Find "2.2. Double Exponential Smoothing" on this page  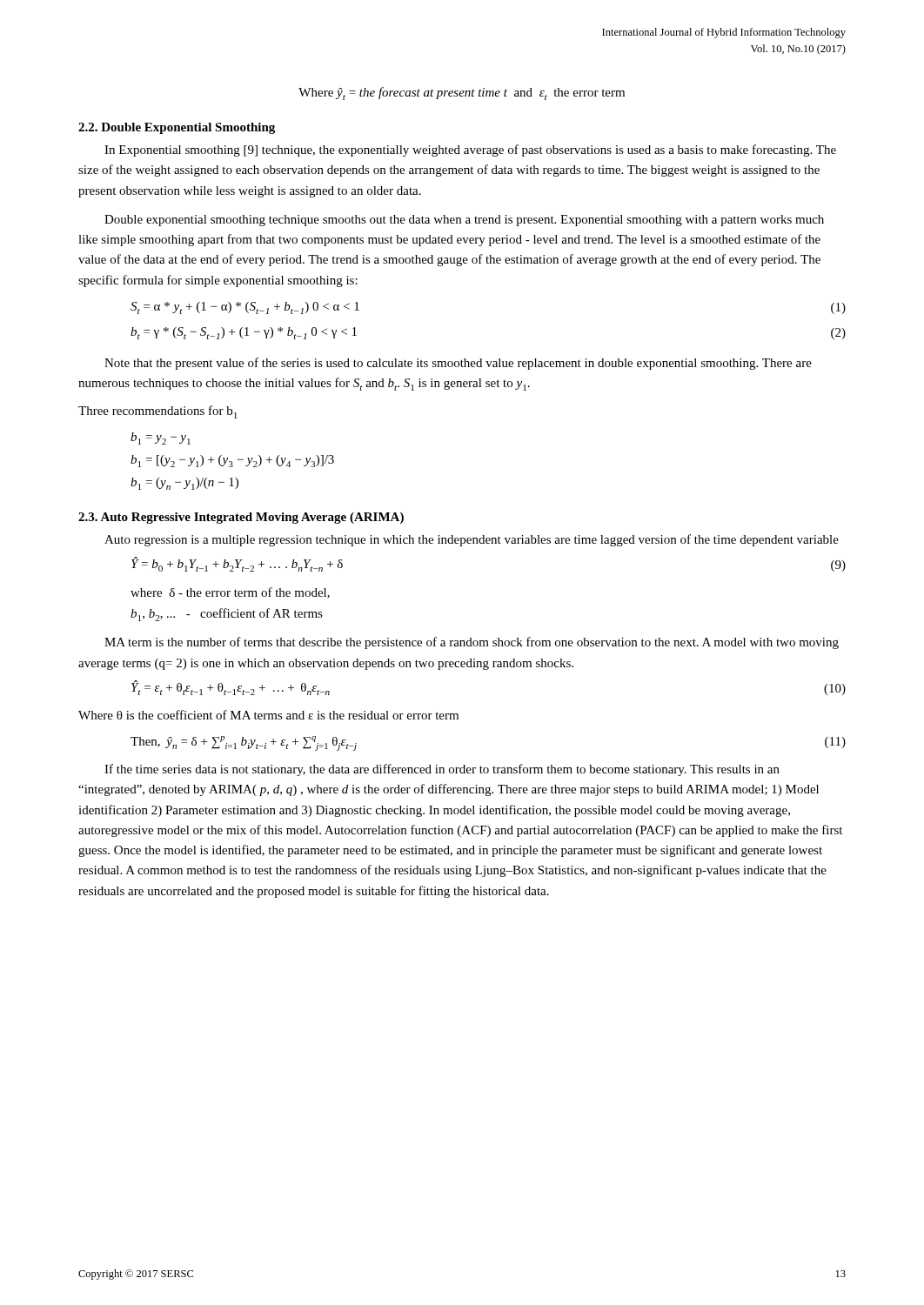pyautogui.click(x=177, y=127)
